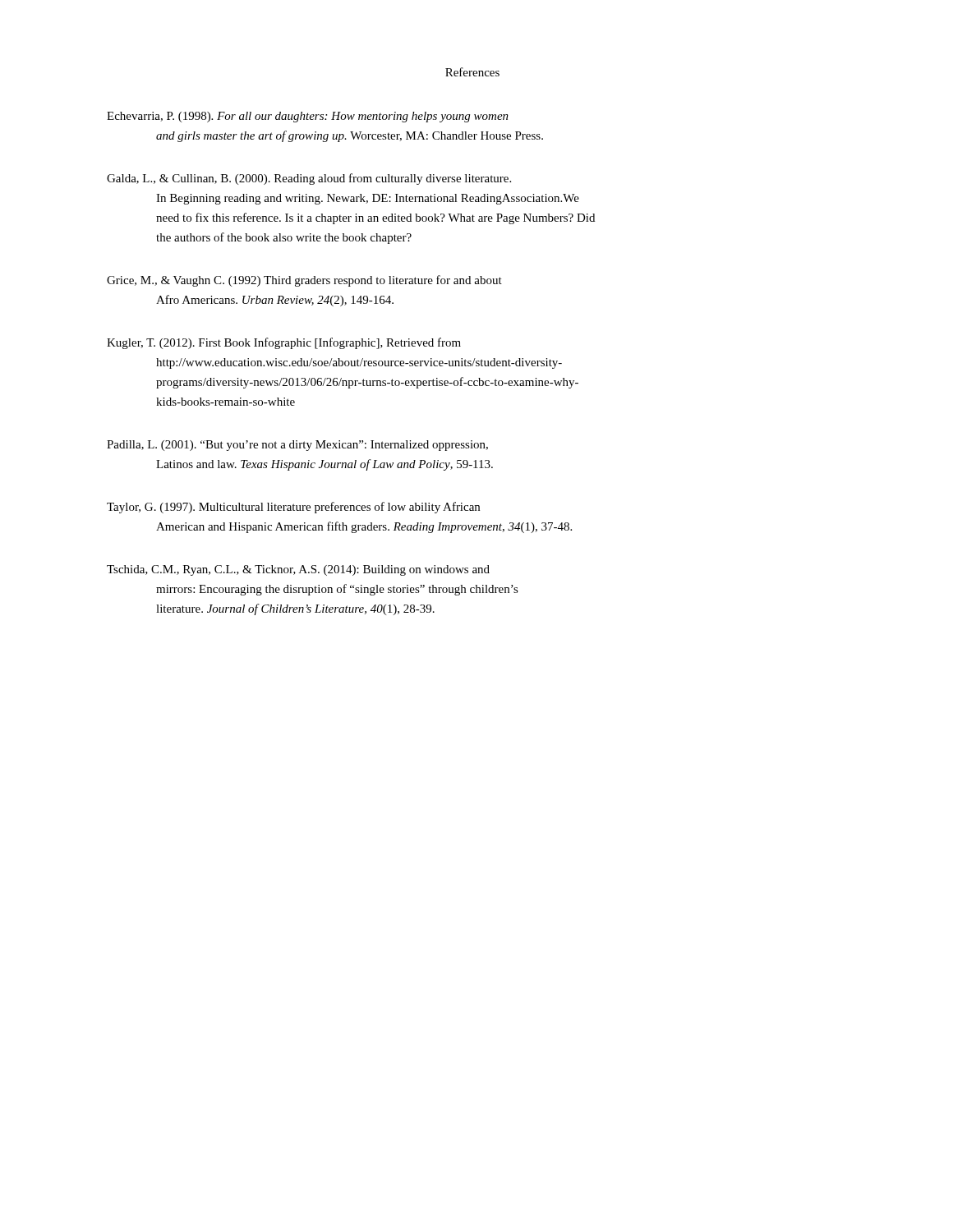Click the passage that begins "Grice, M., & Vaughn C. (1992) Third"

point(472,290)
